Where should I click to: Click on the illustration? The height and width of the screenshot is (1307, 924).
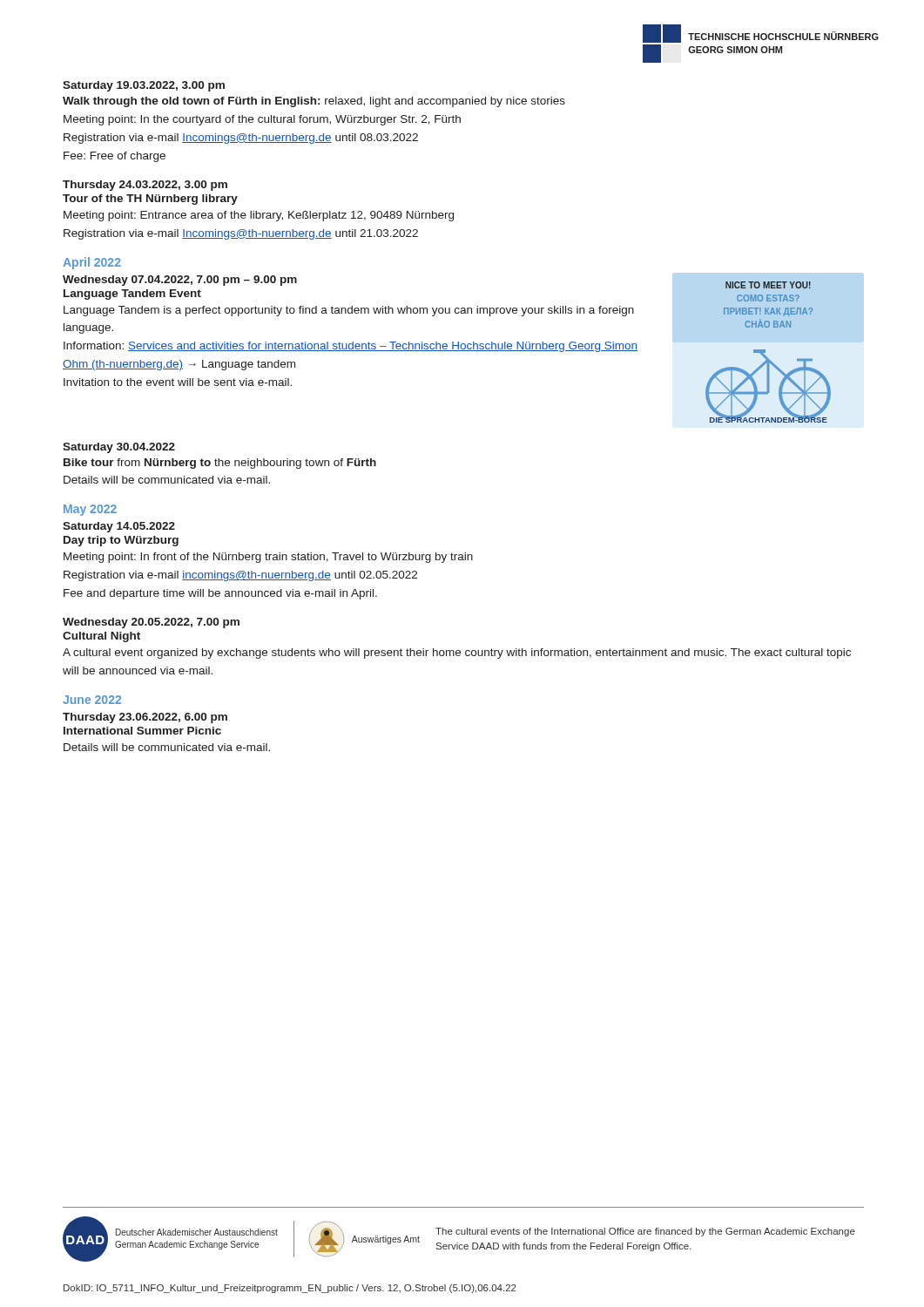[768, 350]
